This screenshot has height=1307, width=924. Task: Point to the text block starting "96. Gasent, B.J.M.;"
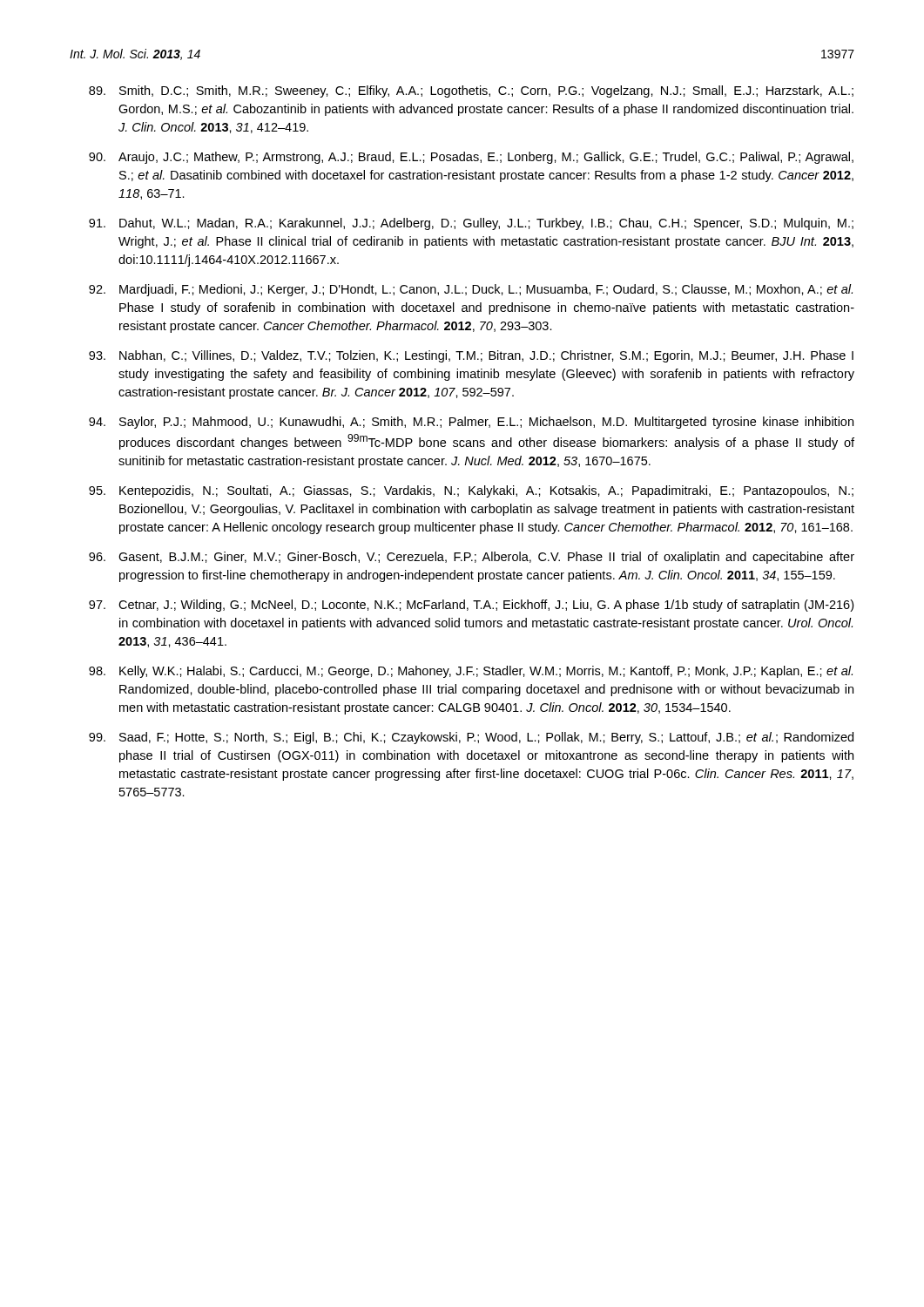tap(462, 567)
